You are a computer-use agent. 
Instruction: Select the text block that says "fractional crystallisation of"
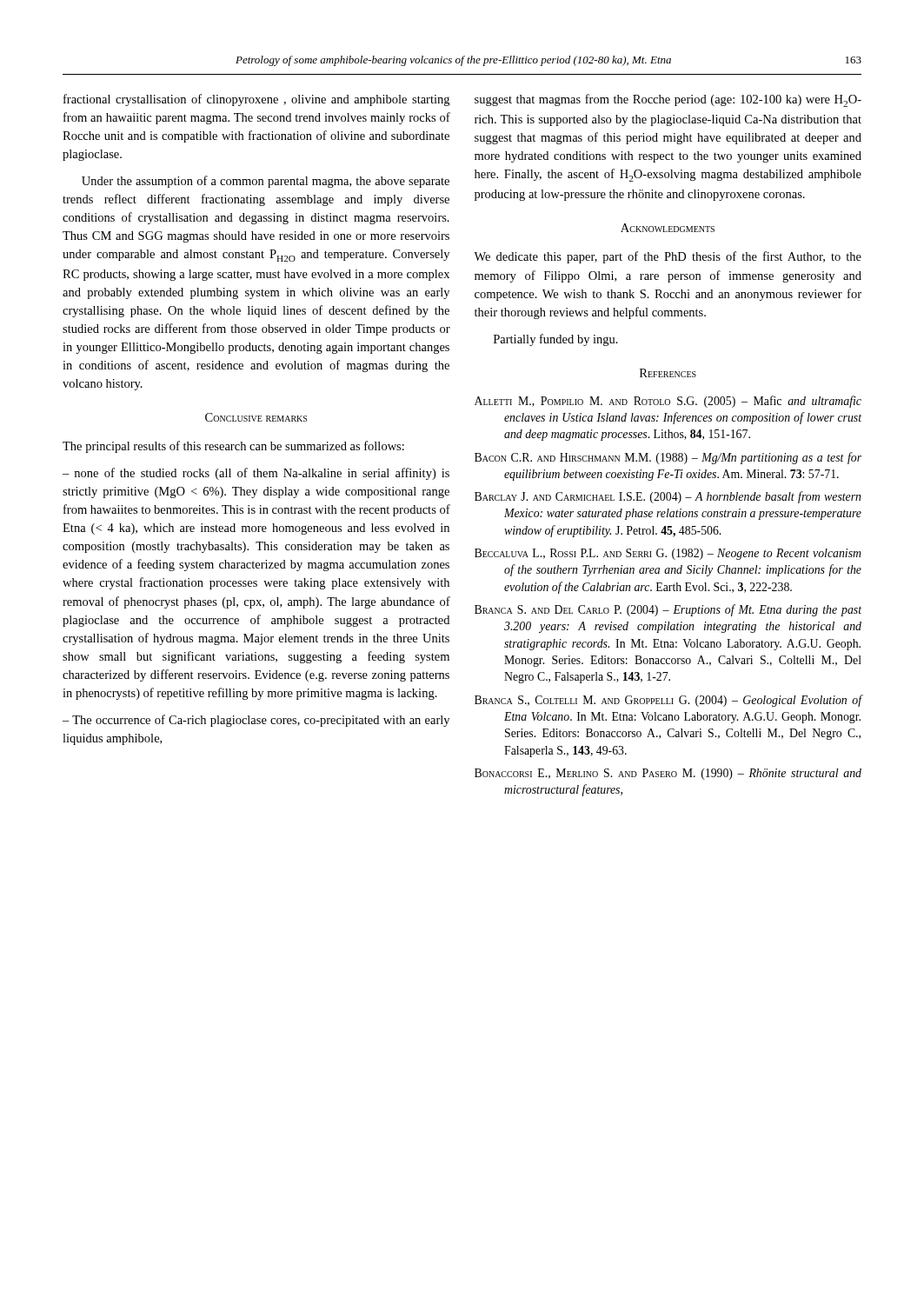pos(256,242)
